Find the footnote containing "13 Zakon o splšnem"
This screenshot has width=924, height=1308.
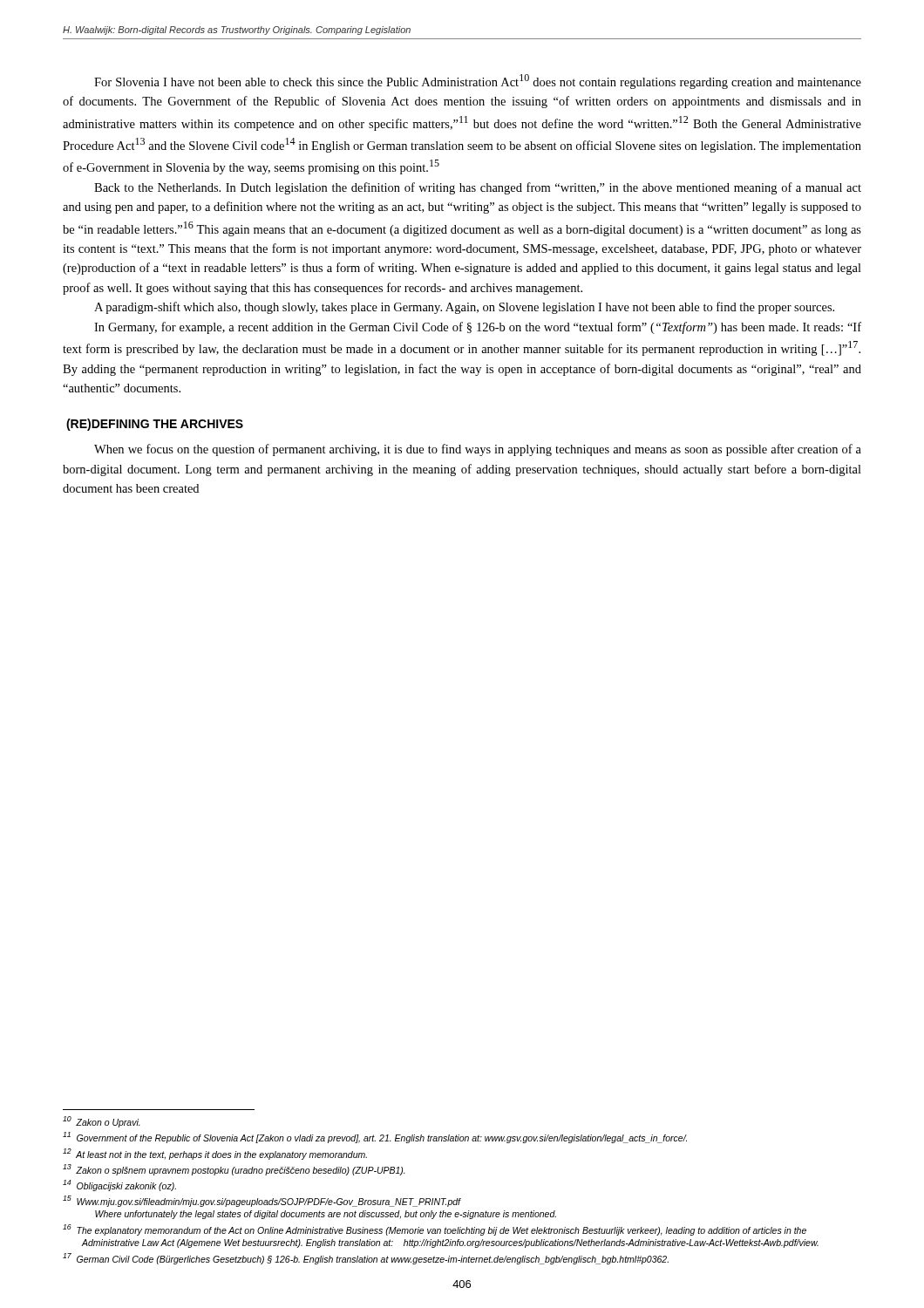pos(234,1168)
